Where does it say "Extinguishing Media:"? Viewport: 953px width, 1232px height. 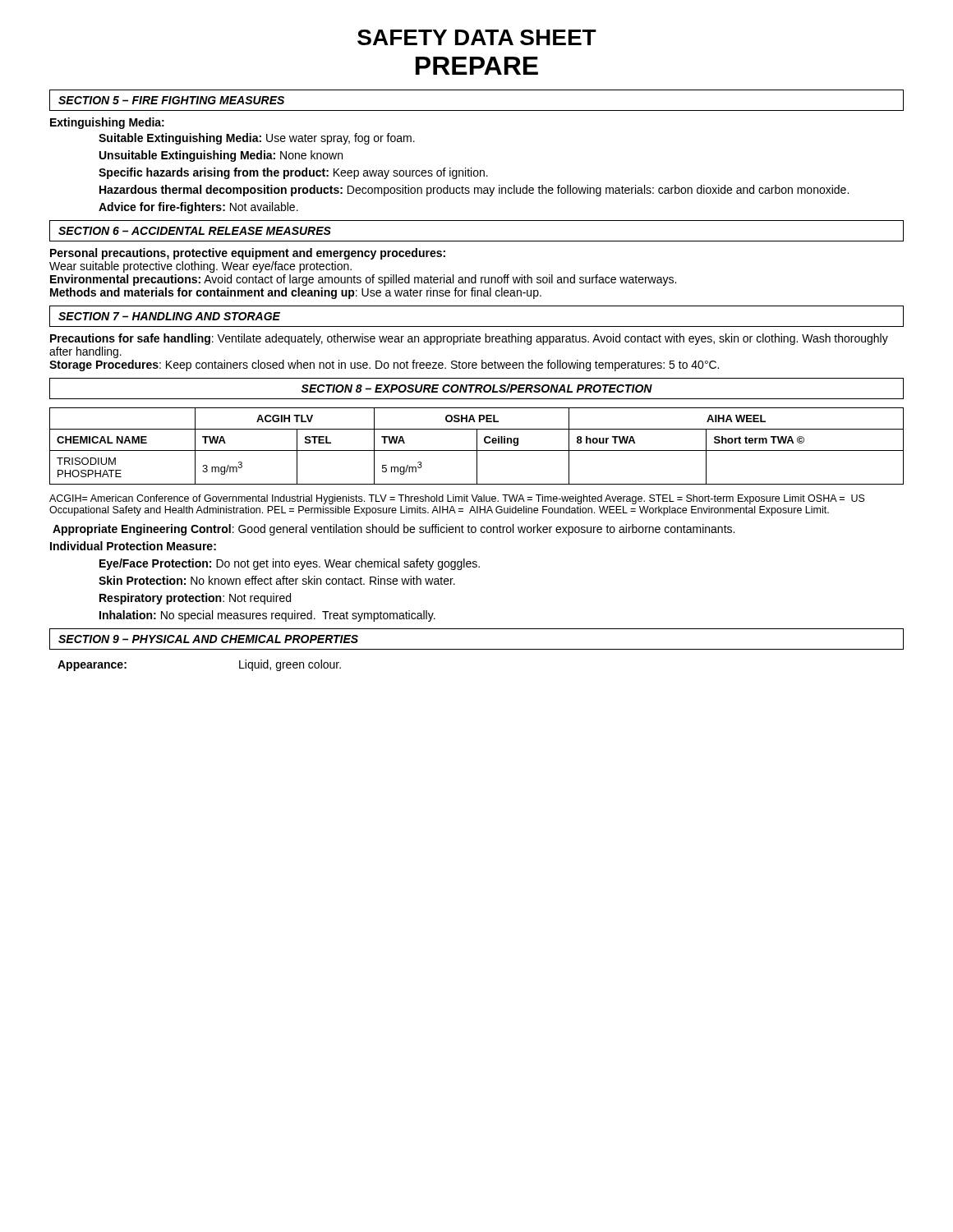click(107, 122)
